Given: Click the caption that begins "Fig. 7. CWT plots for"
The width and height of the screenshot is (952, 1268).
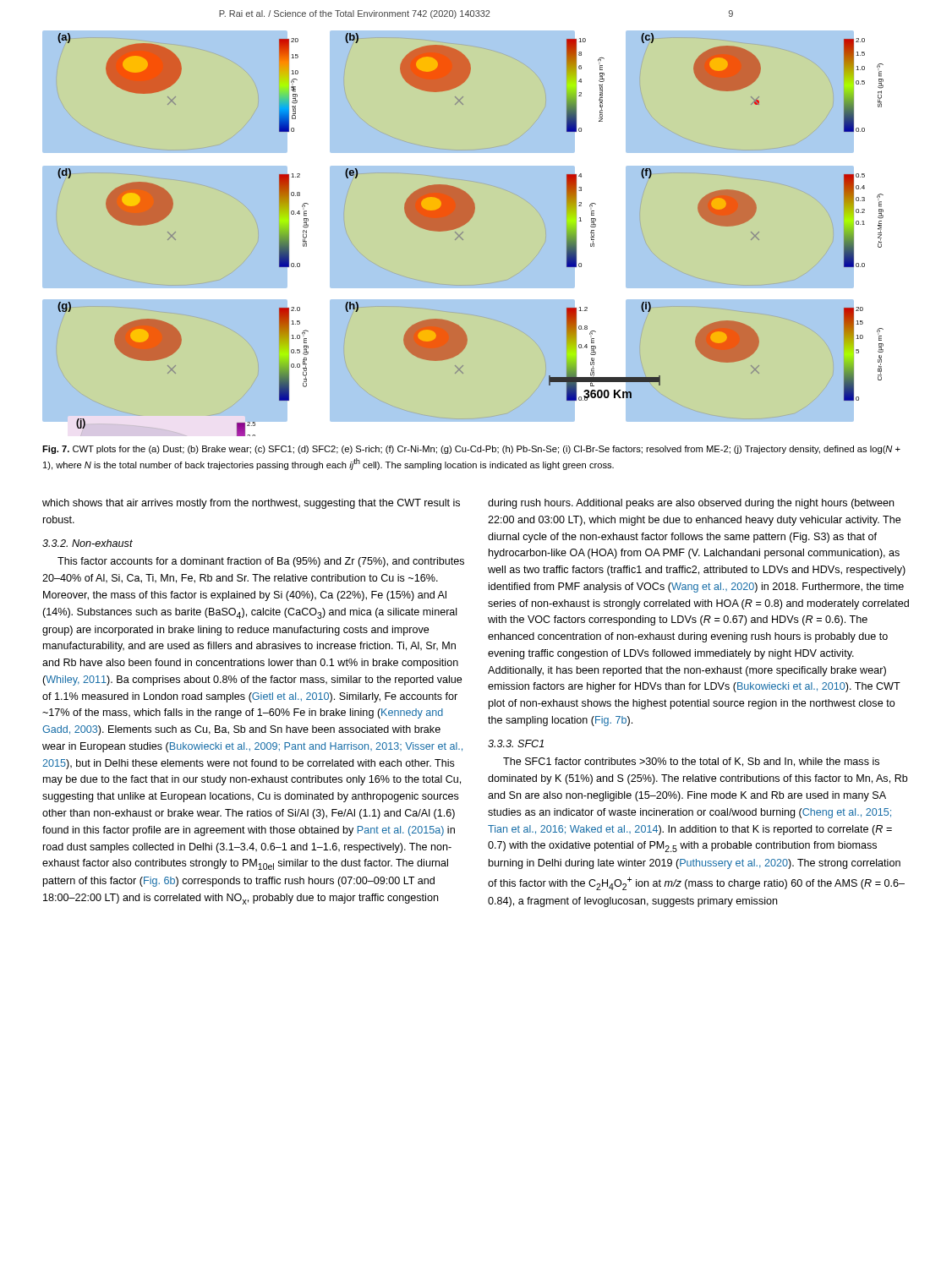Looking at the screenshot, I should coord(471,457).
